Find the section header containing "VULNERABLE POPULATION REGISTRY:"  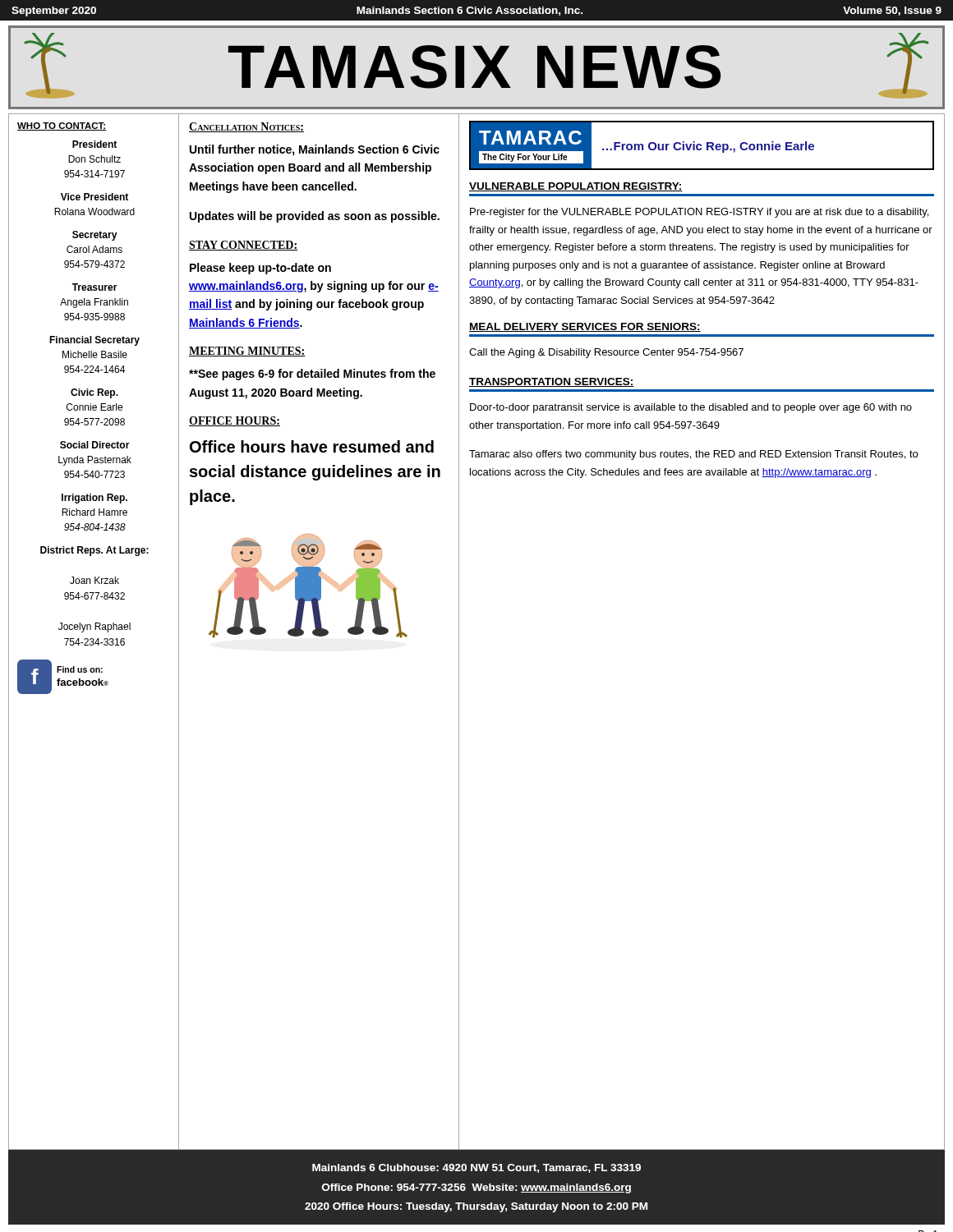coord(576,186)
